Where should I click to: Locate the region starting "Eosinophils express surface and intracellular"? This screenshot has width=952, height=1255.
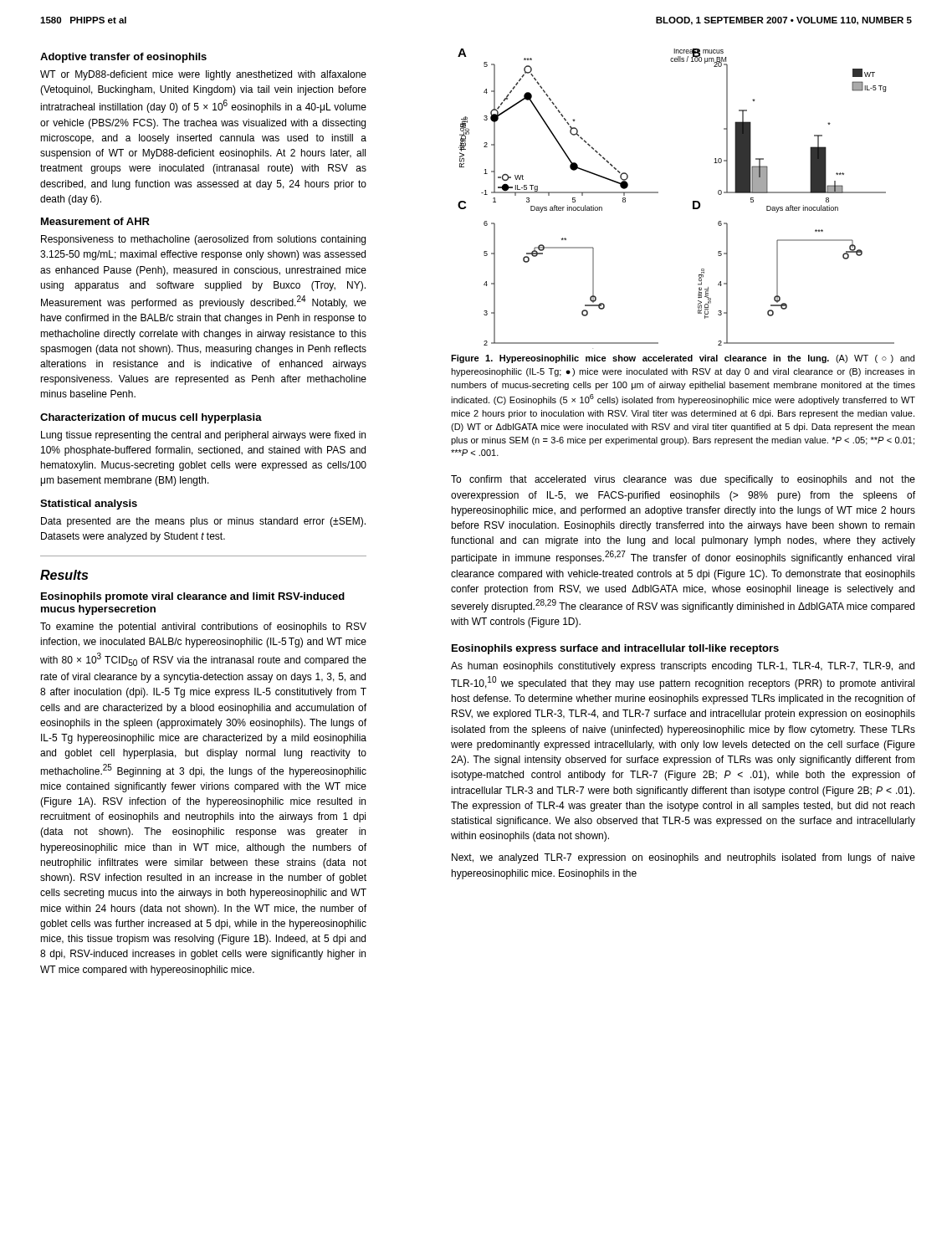tap(615, 648)
